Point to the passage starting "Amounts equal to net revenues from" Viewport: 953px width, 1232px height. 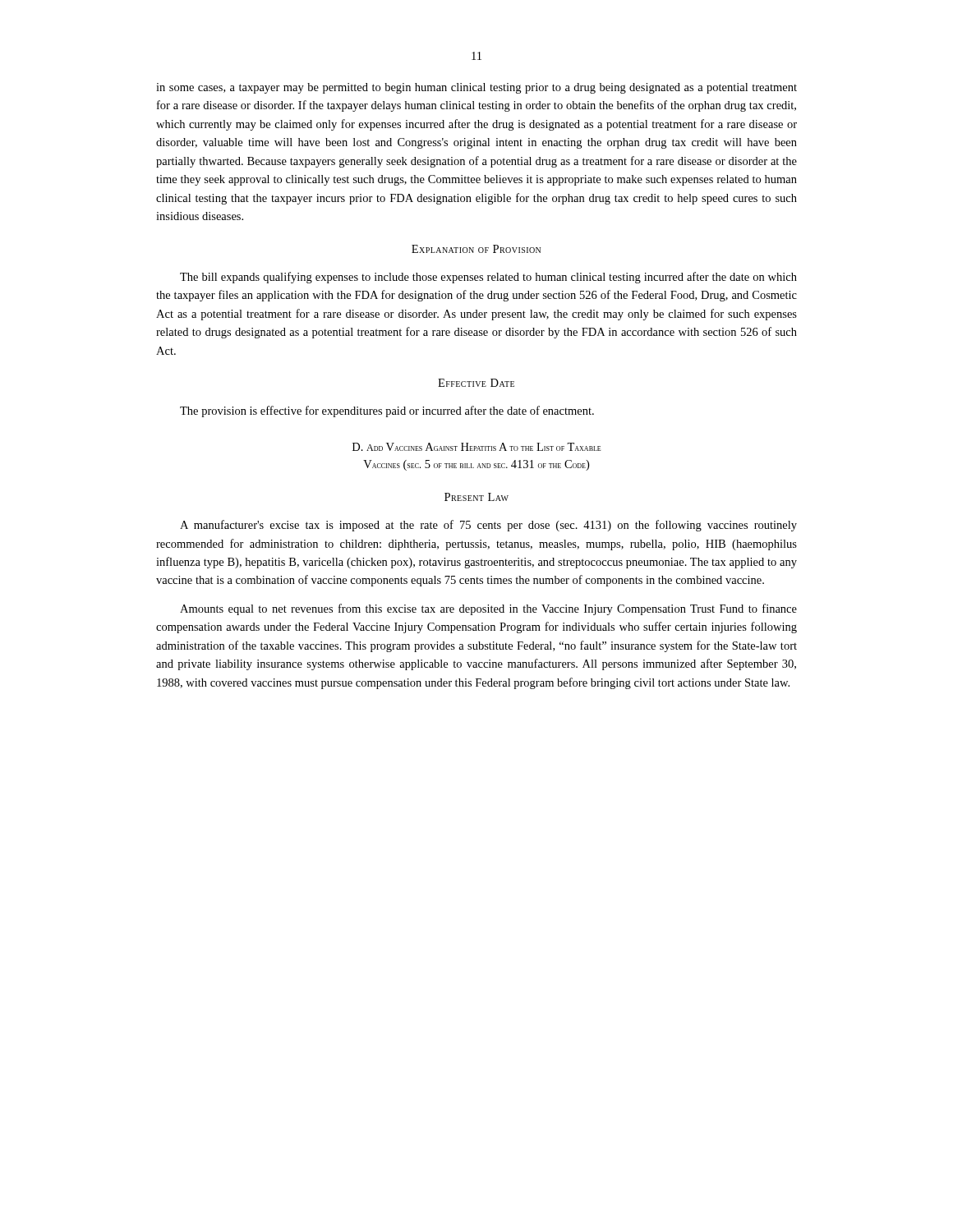coord(476,645)
